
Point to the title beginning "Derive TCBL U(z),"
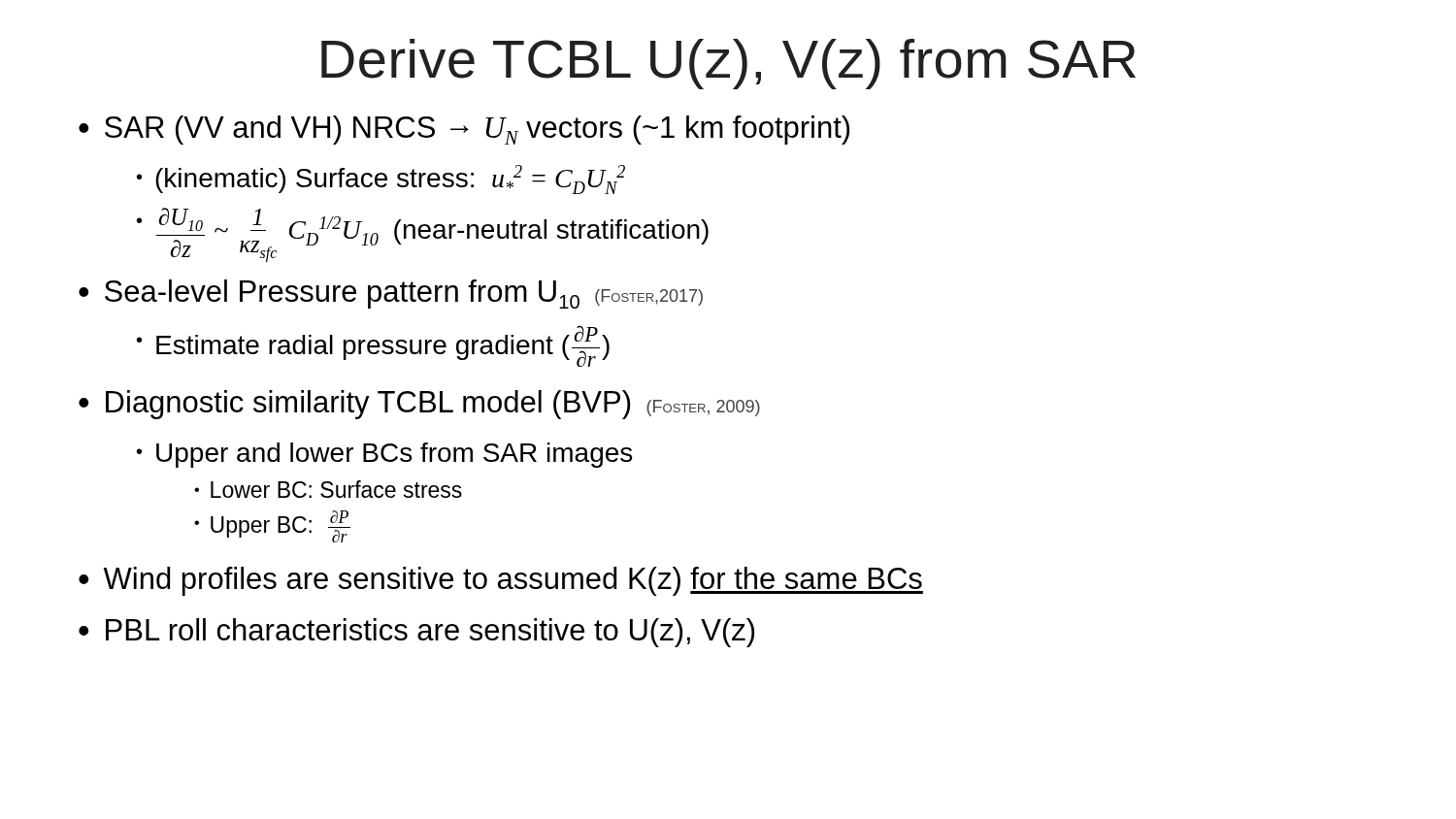[728, 59]
